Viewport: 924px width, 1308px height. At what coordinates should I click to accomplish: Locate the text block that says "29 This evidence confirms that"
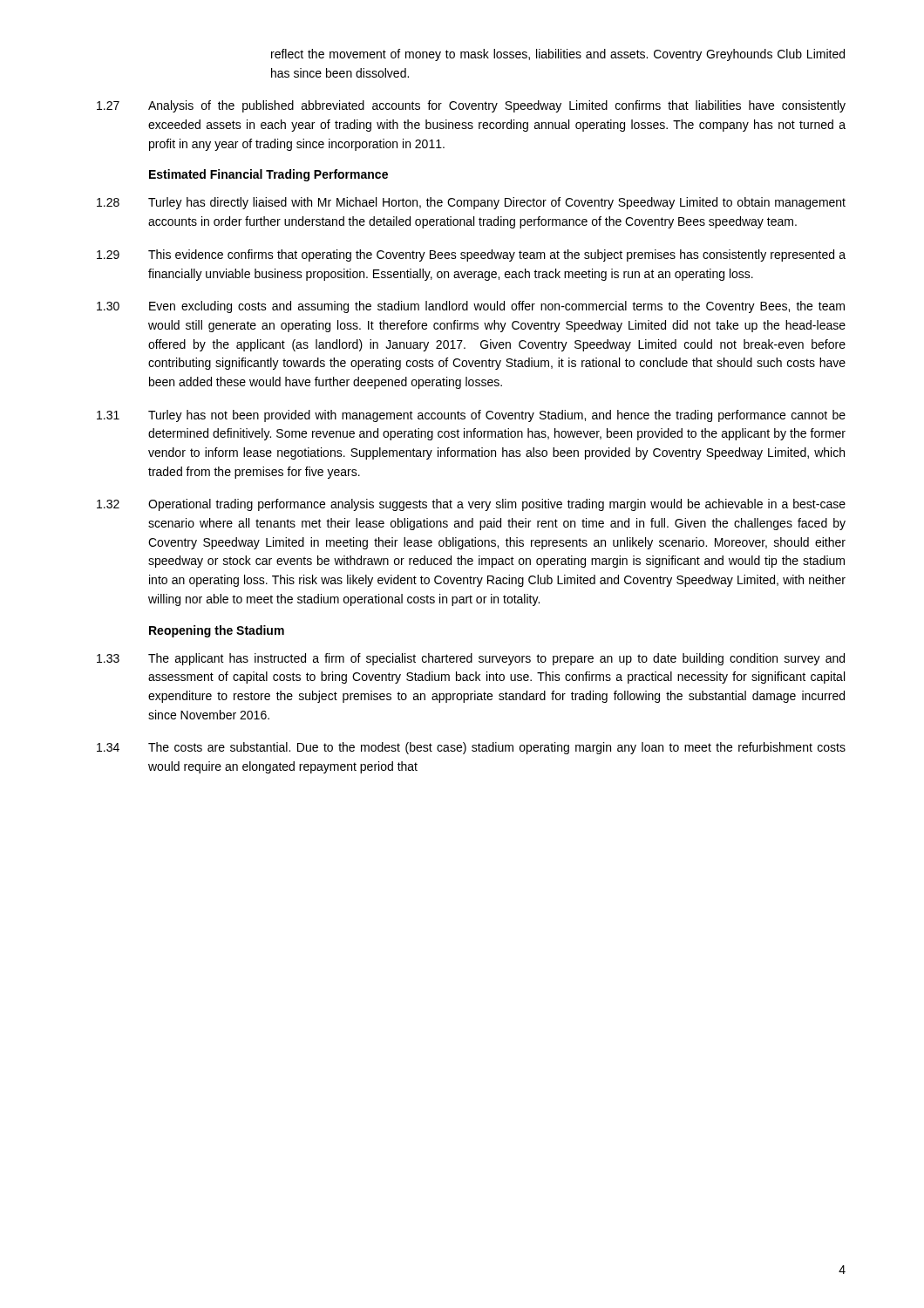click(x=471, y=265)
